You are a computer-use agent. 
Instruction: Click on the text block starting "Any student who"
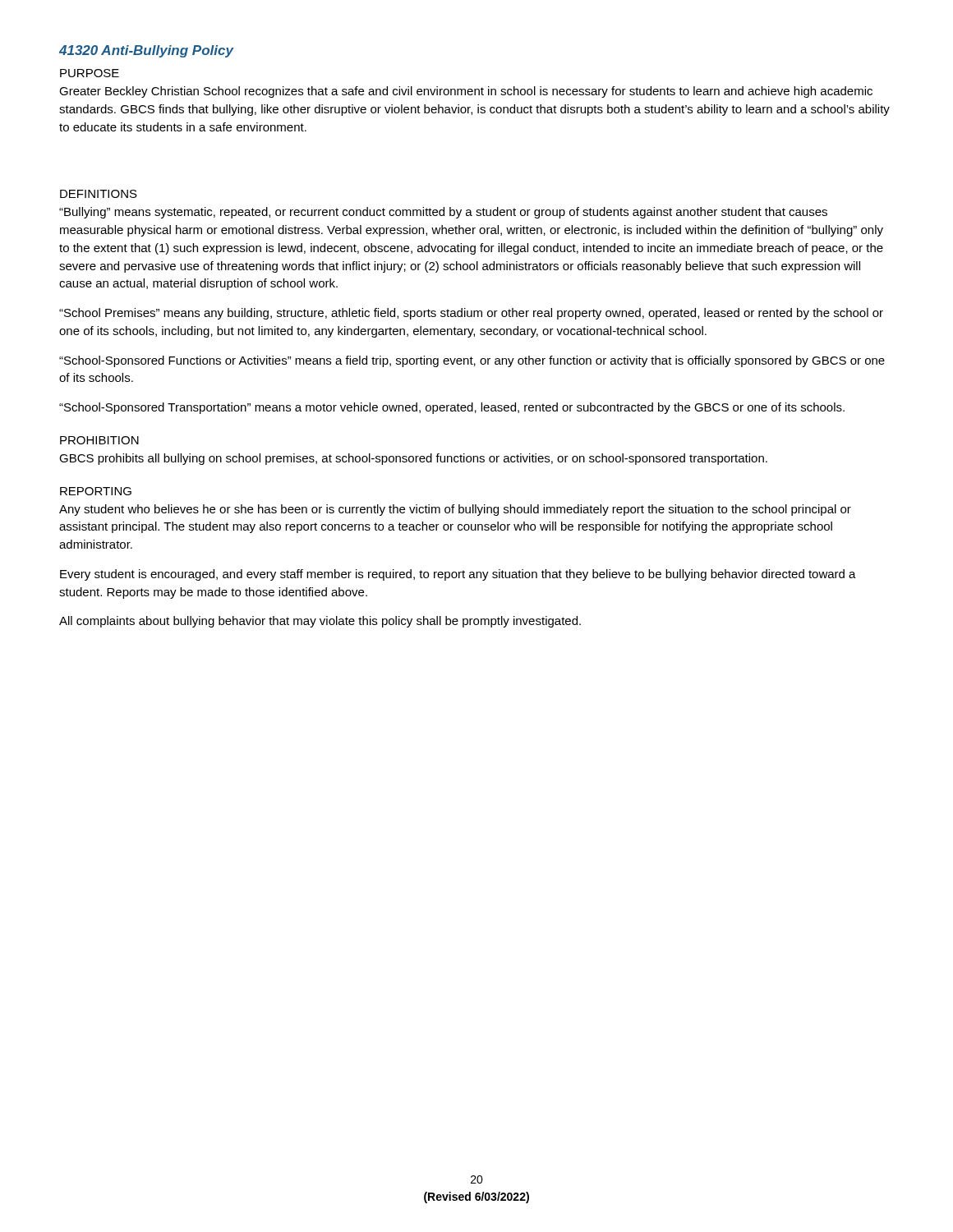(455, 526)
